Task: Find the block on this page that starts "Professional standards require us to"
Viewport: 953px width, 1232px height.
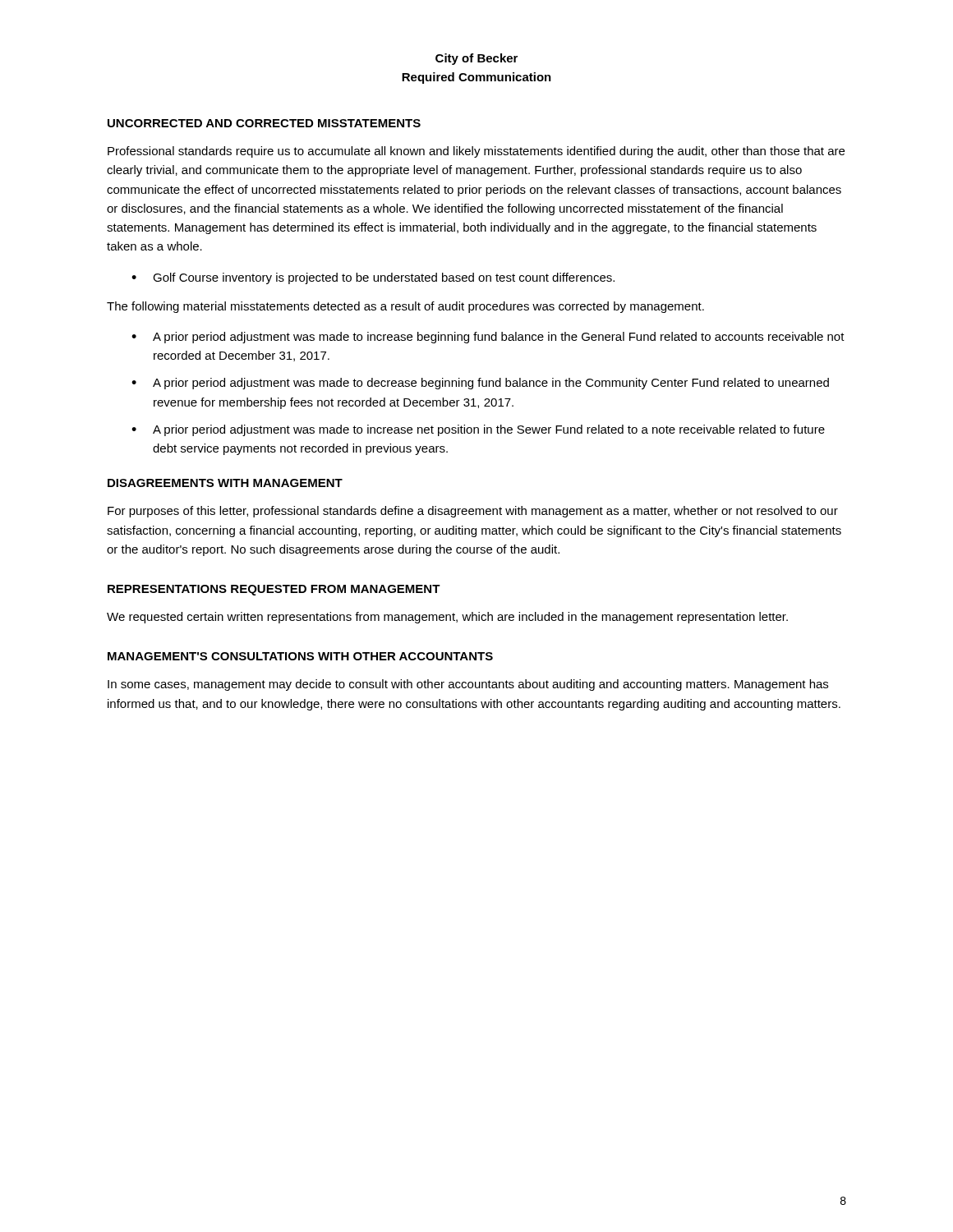Action: (x=476, y=198)
